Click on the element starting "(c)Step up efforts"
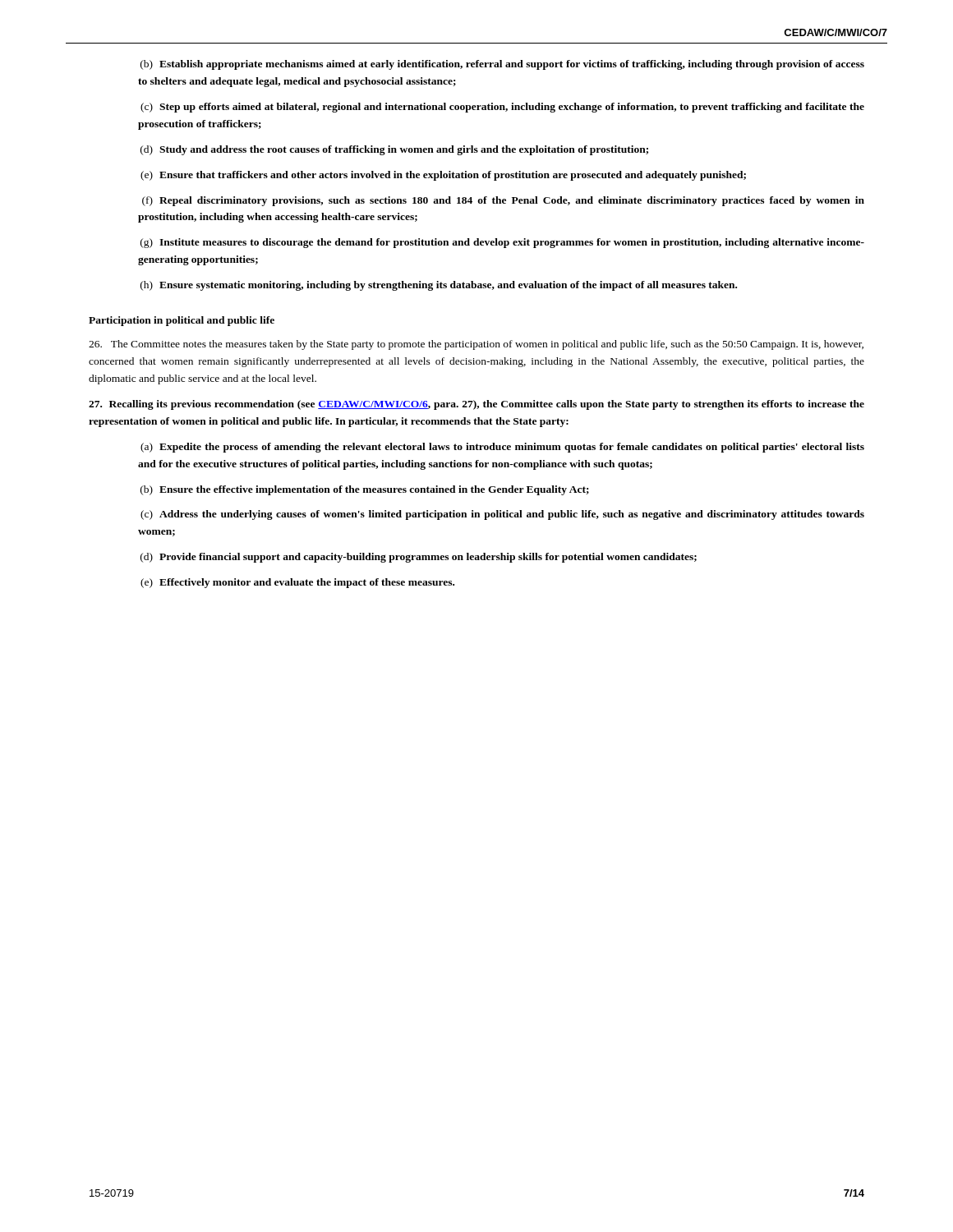This screenshot has height=1232, width=953. click(x=476, y=116)
